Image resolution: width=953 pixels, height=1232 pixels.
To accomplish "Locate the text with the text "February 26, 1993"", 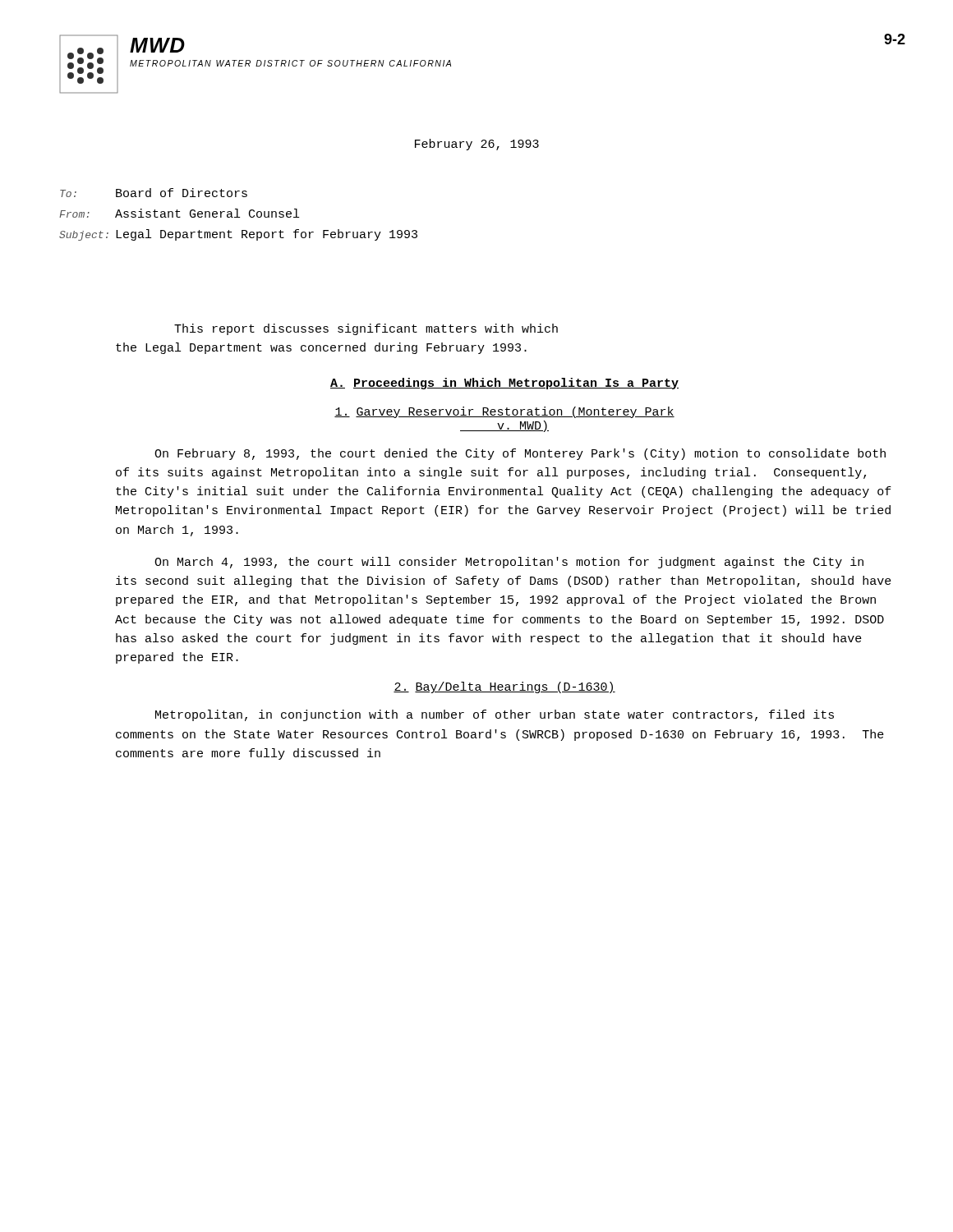I will [x=476, y=145].
